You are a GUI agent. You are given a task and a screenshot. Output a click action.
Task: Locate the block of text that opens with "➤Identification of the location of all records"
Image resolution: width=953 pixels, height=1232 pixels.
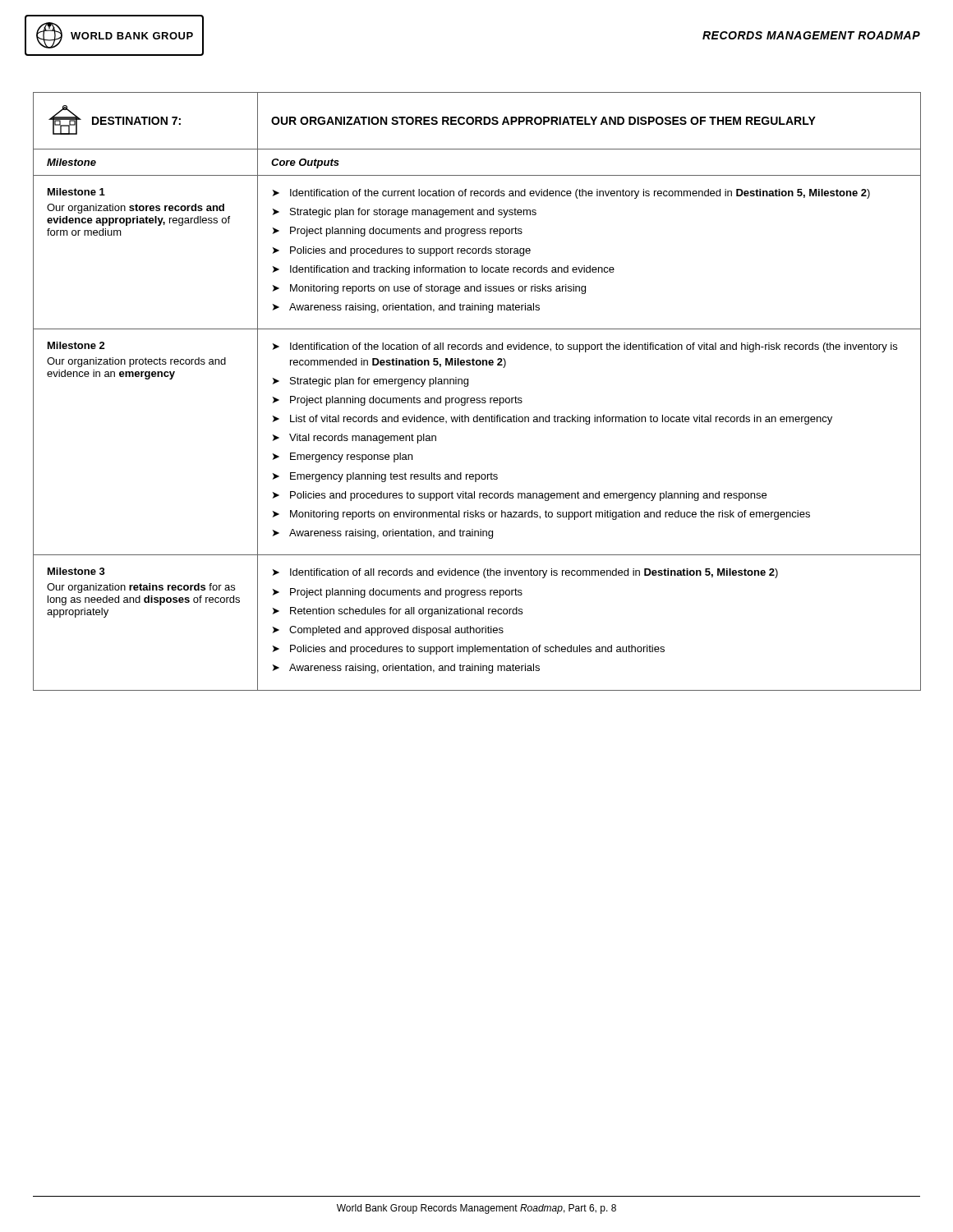pos(589,354)
